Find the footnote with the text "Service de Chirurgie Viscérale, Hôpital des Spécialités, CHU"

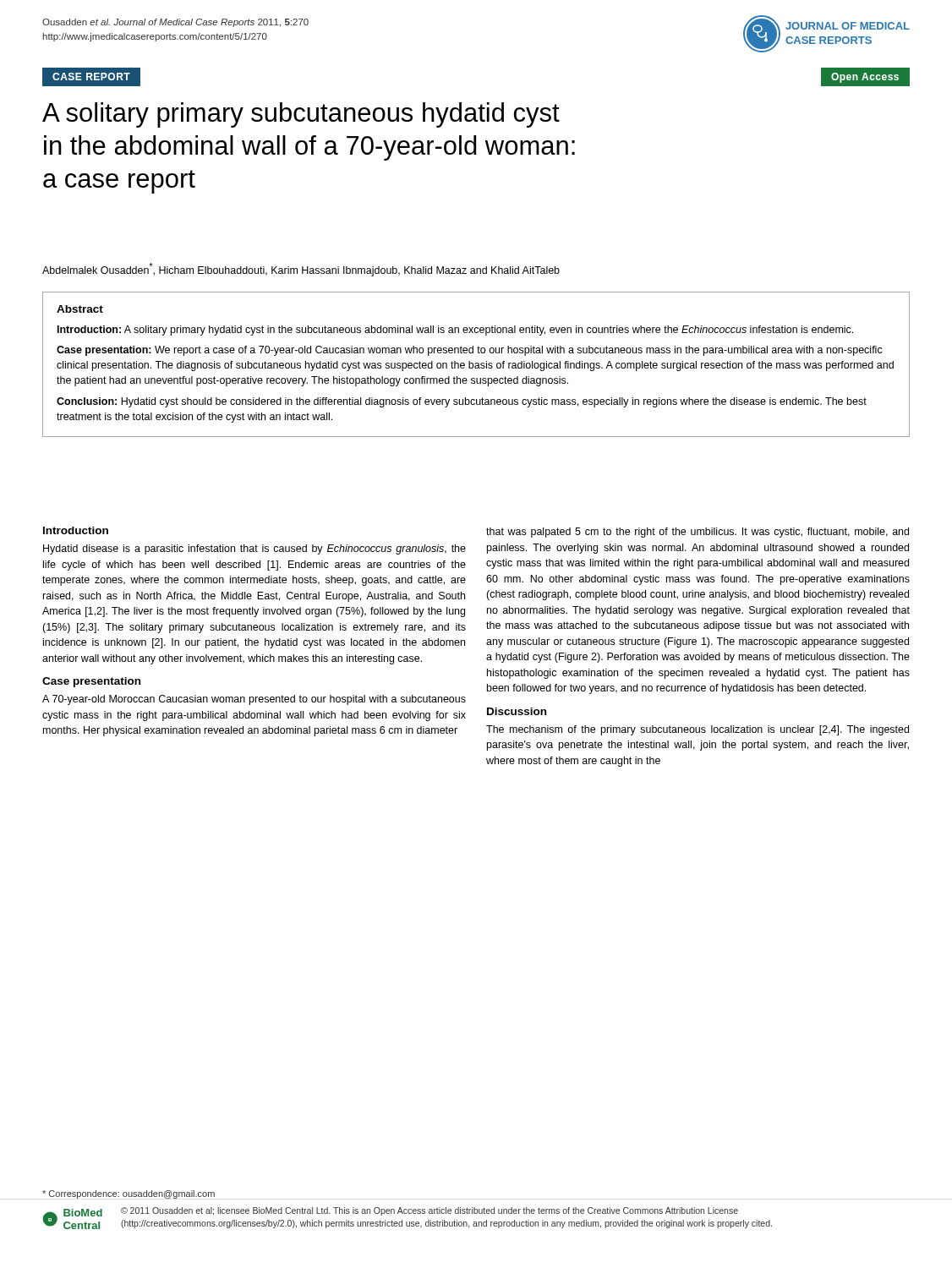pyautogui.click(x=203, y=1210)
